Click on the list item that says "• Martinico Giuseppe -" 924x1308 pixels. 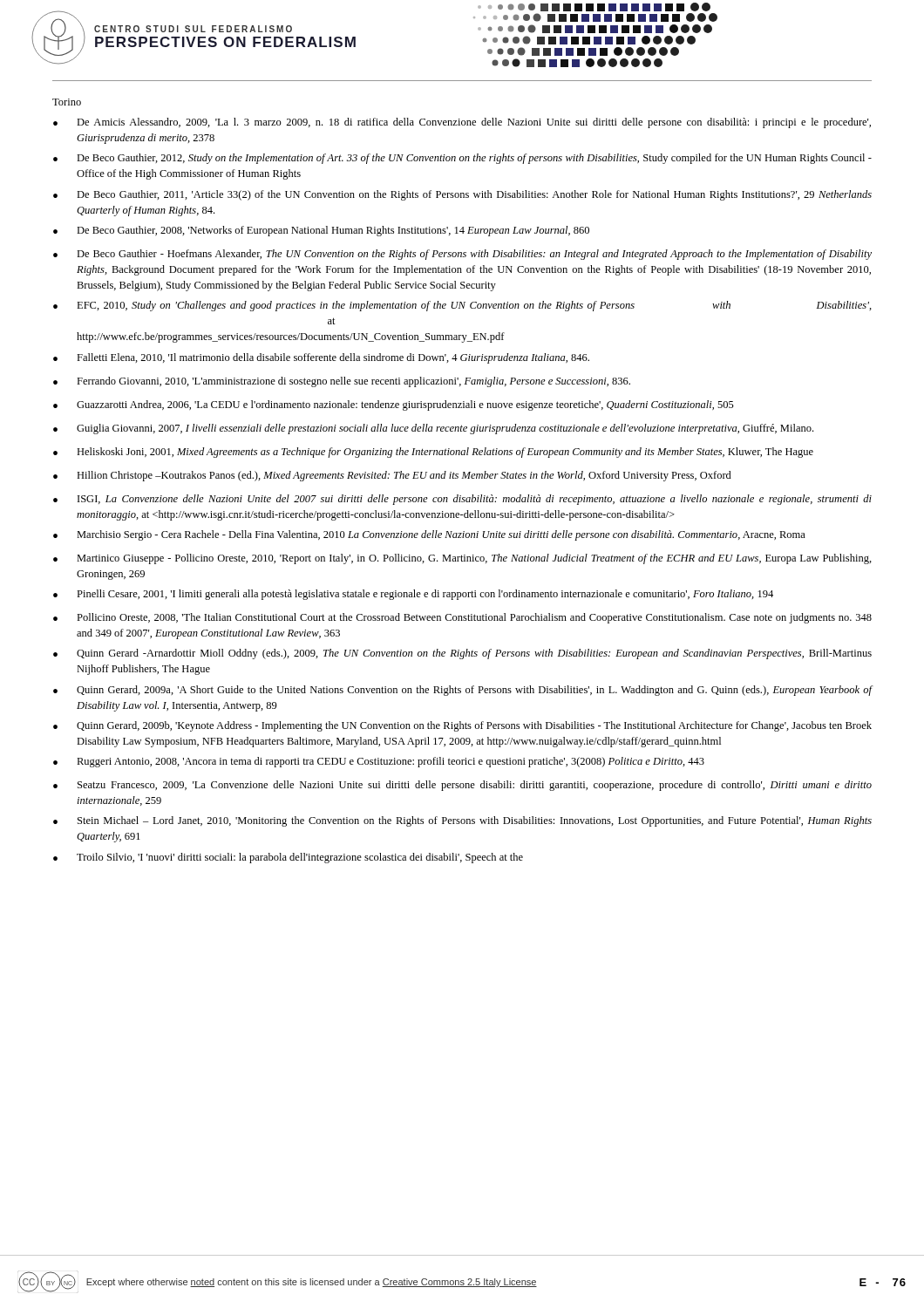point(462,566)
